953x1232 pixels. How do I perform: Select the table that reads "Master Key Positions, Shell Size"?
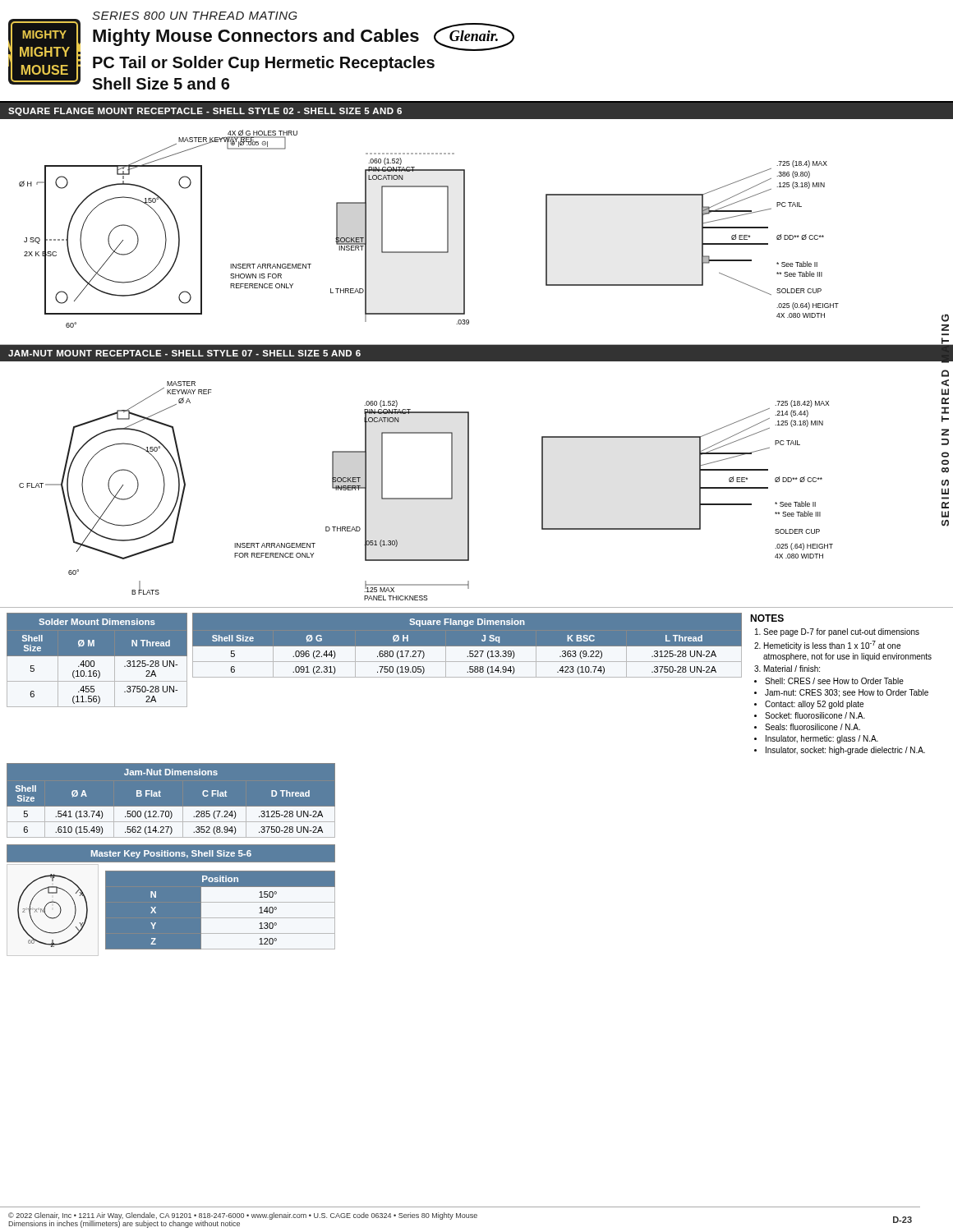click(171, 900)
